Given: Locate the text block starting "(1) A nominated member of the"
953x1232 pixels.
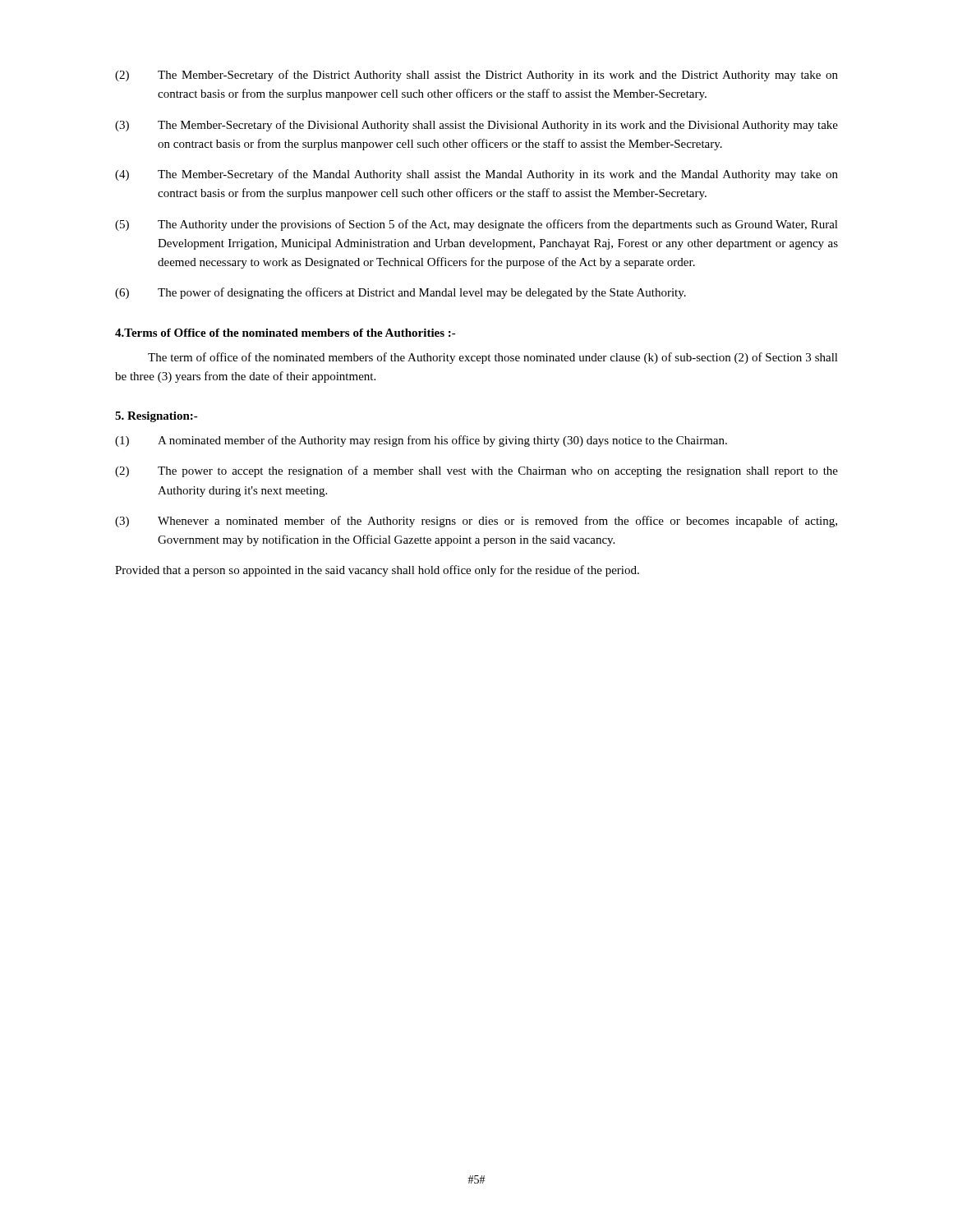Looking at the screenshot, I should 476,441.
